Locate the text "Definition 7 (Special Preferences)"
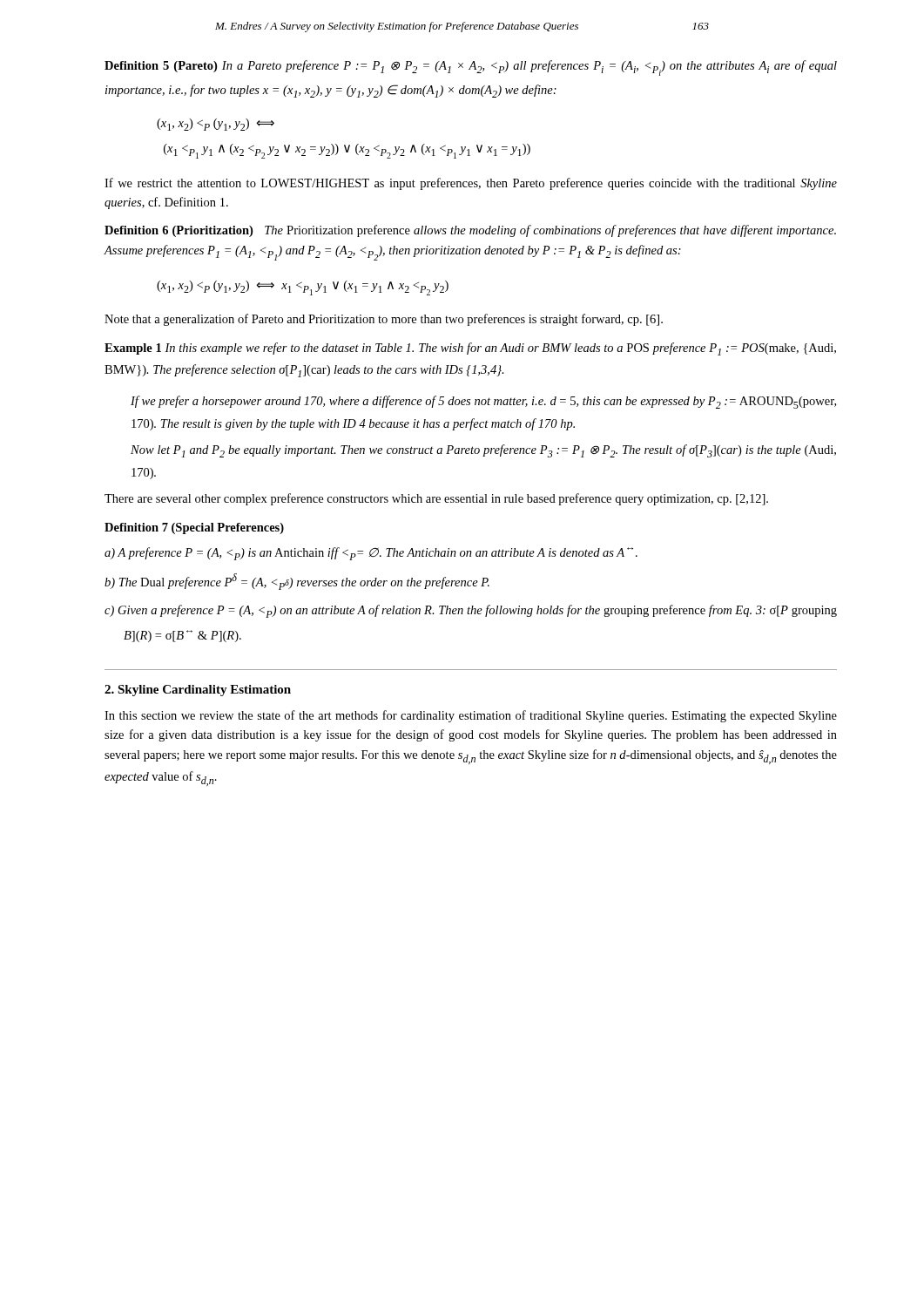Screen dimensions: 1307x924 (x=194, y=527)
